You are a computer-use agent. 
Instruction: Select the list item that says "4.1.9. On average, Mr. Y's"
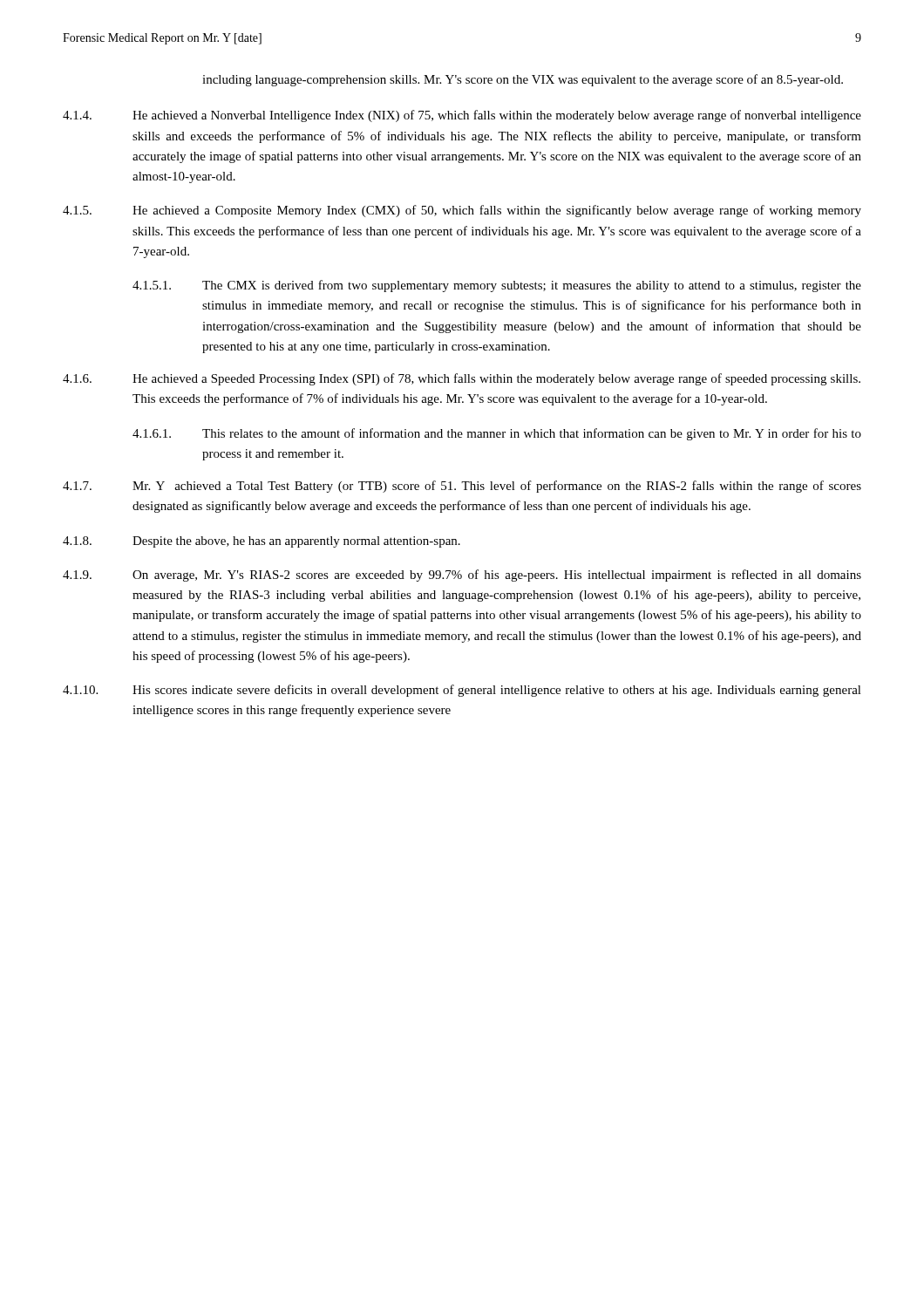point(462,615)
